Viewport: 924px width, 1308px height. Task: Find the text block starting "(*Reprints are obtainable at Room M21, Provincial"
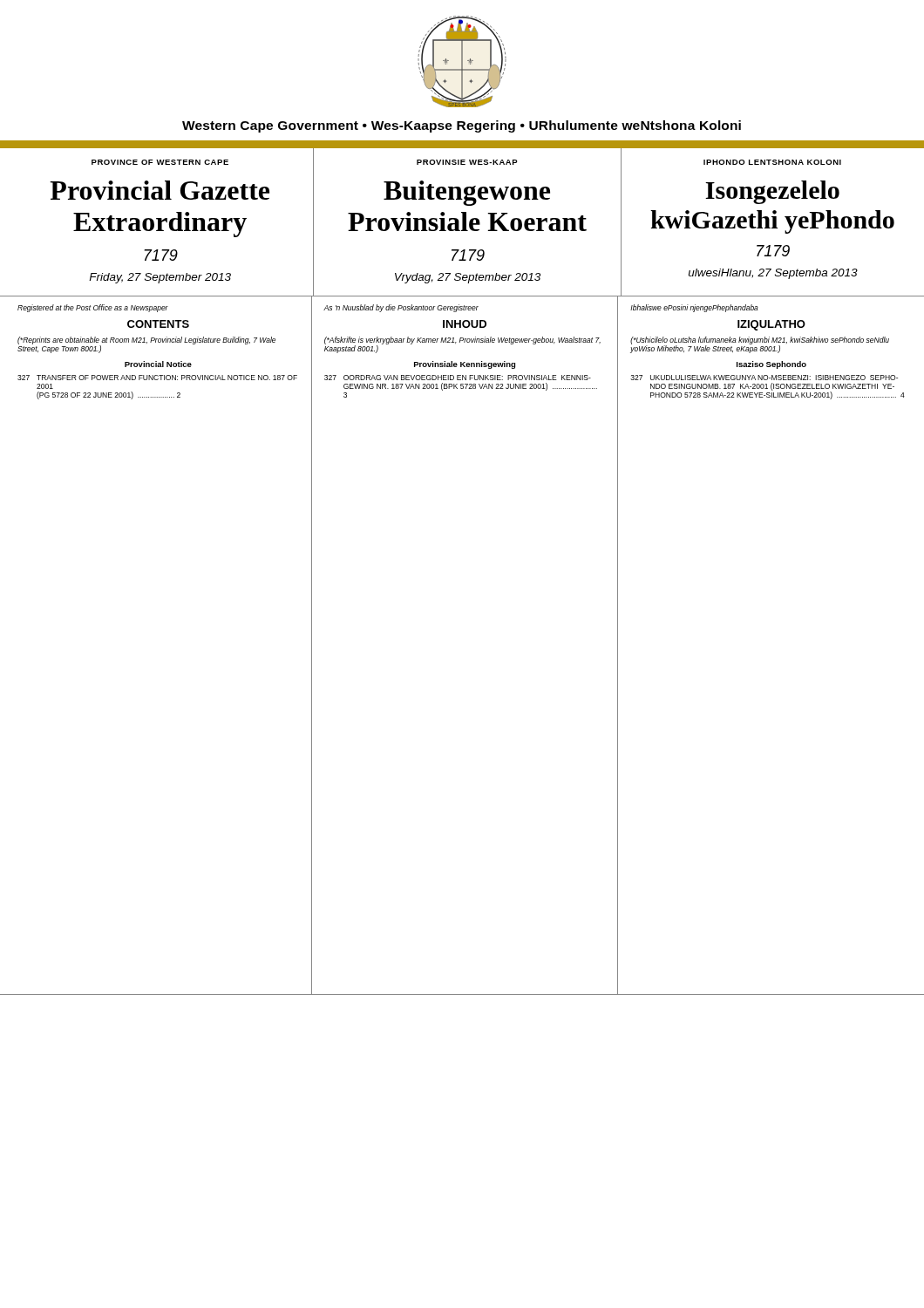(x=147, y=344)
